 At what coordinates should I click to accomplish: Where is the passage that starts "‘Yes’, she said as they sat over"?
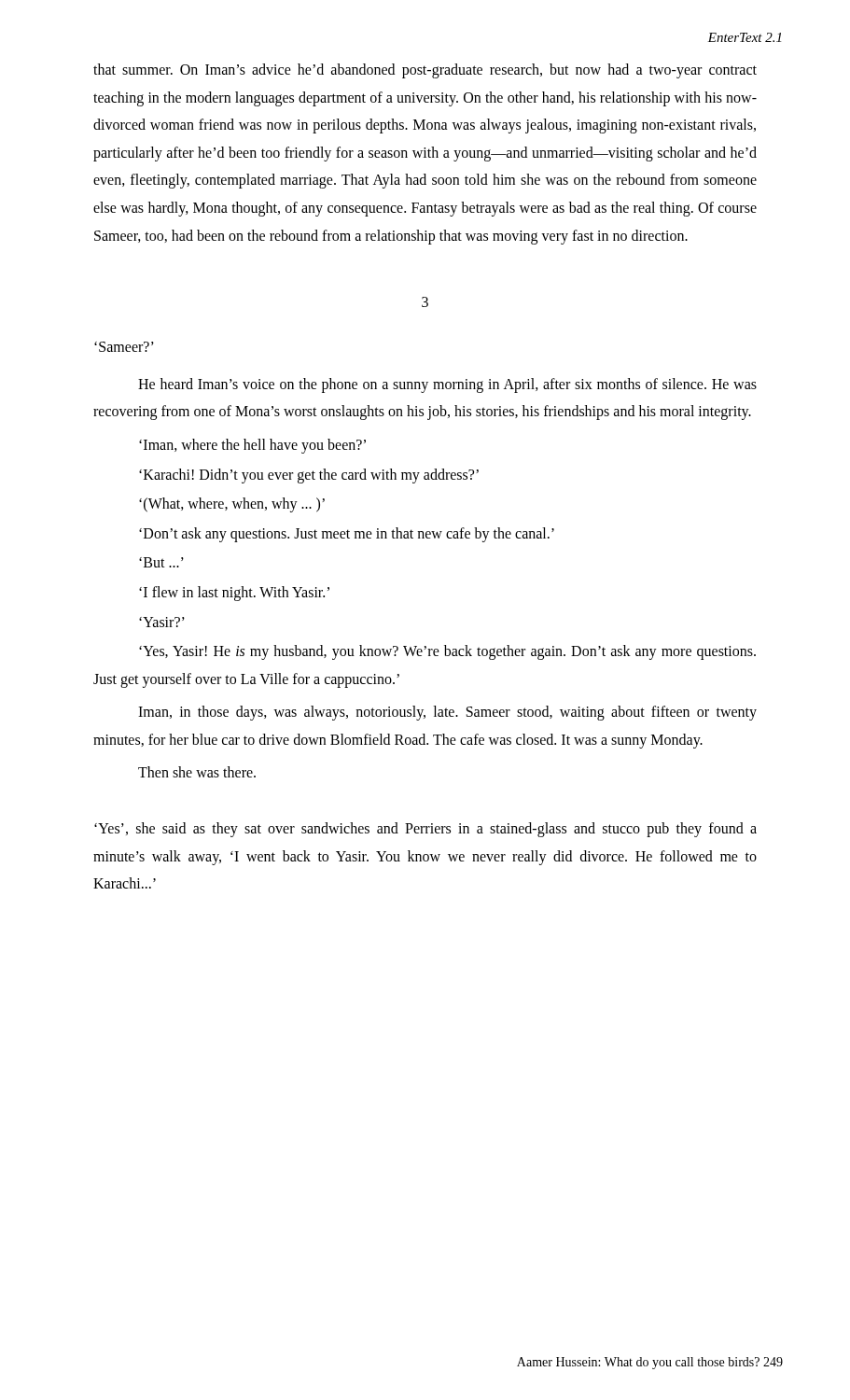click(x=425, y=856)
